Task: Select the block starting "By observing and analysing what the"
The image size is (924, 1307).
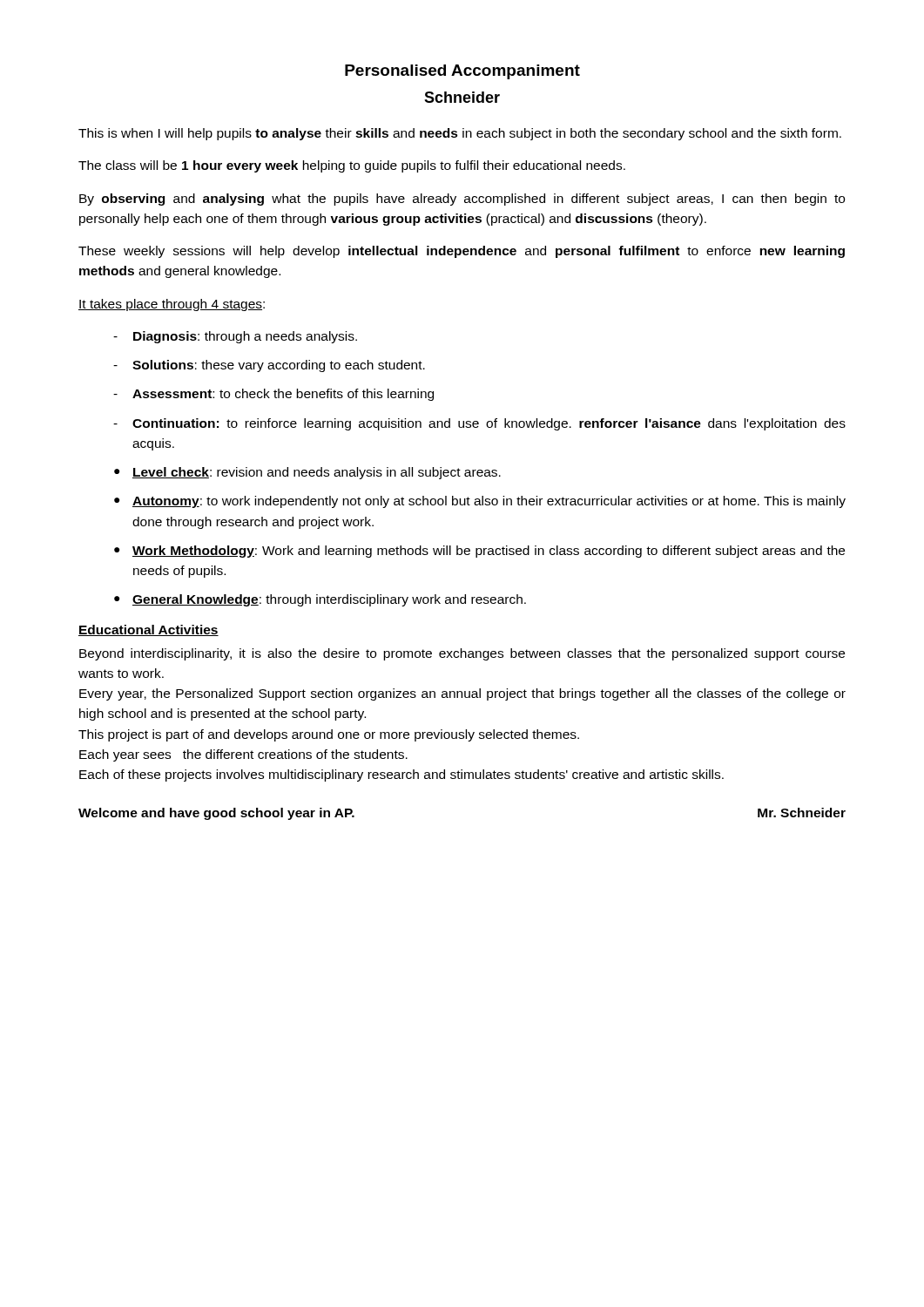Action: (x=462, y=208)
